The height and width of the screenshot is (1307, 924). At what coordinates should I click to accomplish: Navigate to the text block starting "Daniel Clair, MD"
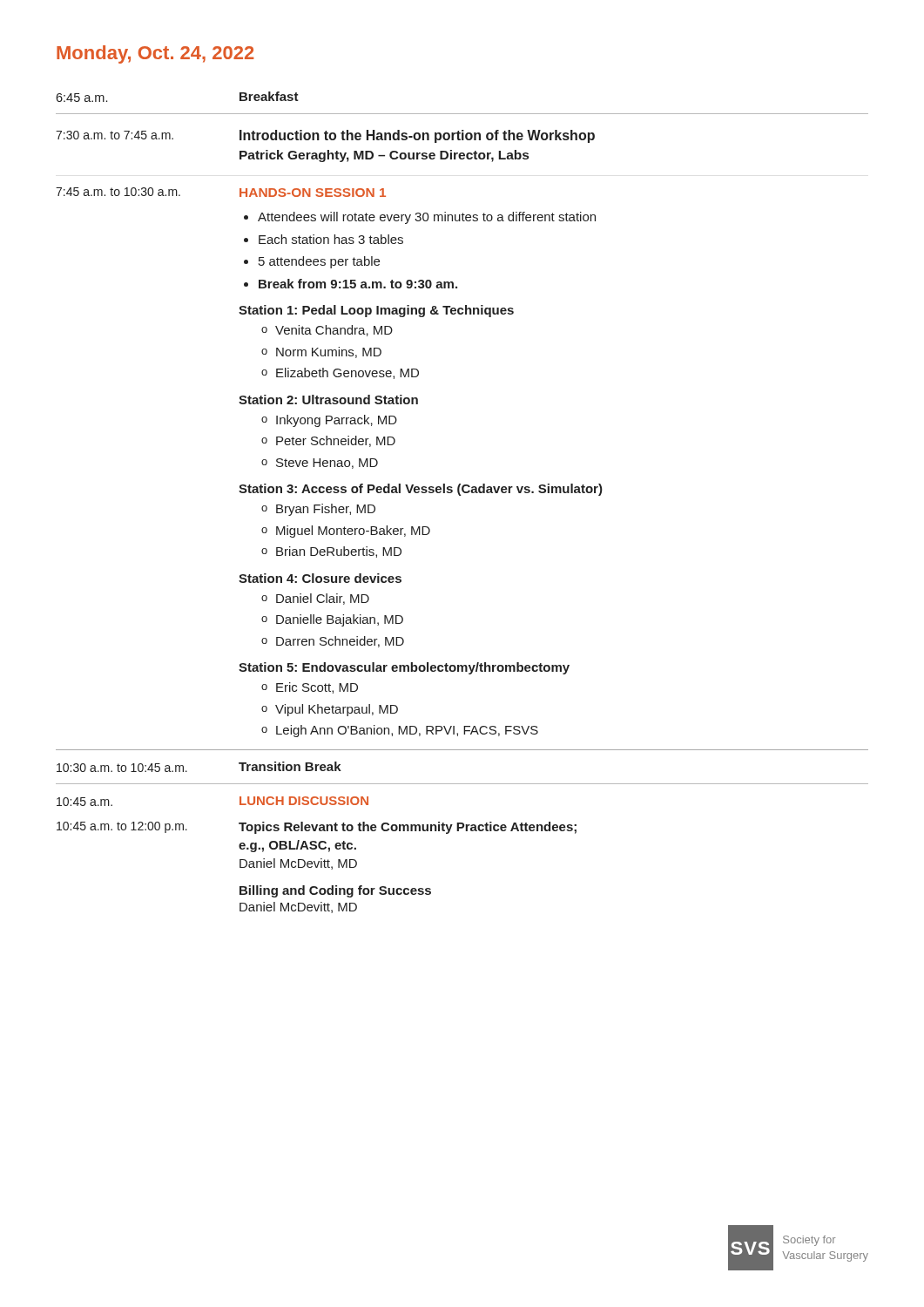(x=322, y=598)
